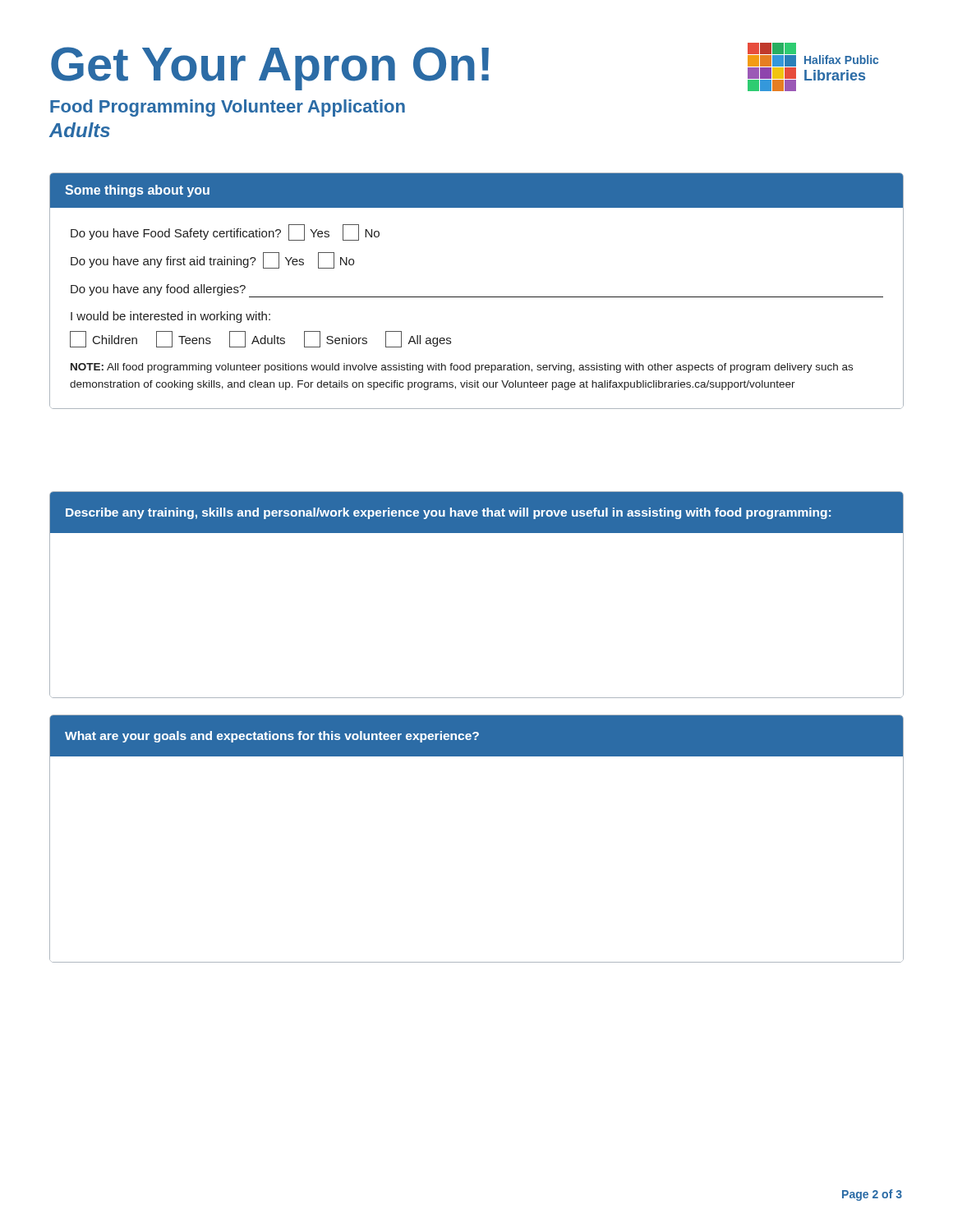953x1232 pixels.
Task: Point to the section header beginning "Describe any training, skills and"
Action: [x=448, y=512]
